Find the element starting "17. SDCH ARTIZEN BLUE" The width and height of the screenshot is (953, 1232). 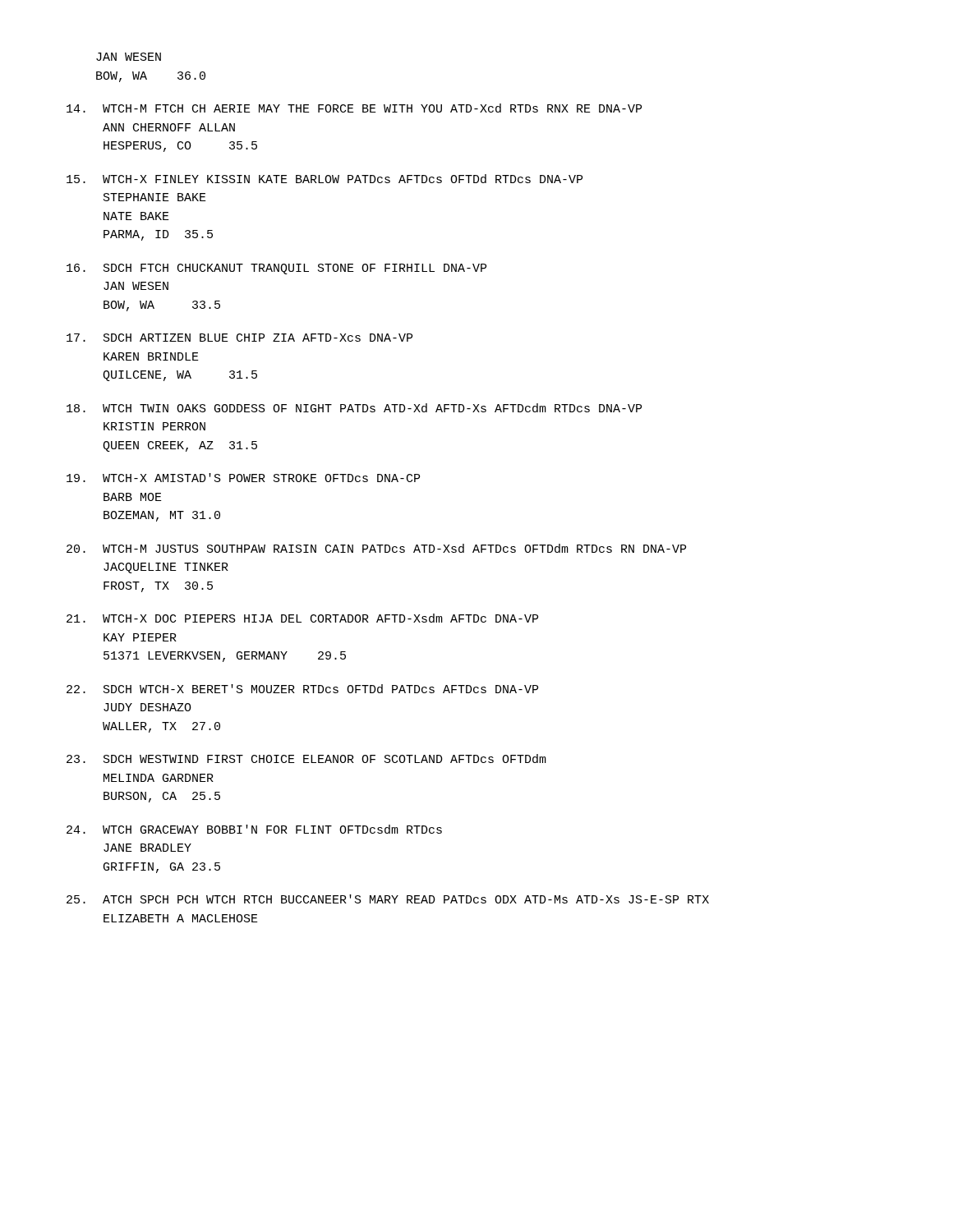(239, 338)
